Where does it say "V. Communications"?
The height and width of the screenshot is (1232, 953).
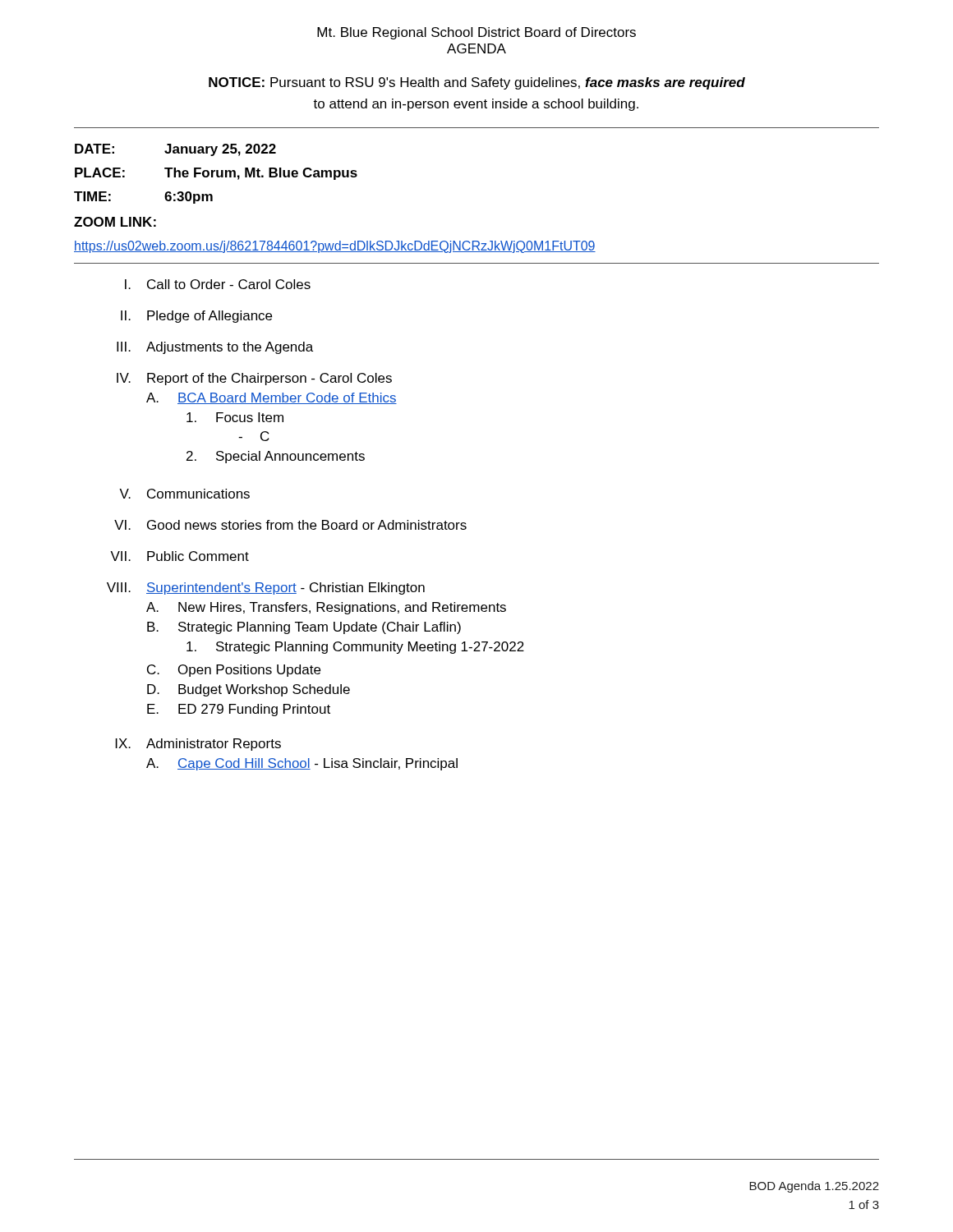tap(184, 494)
